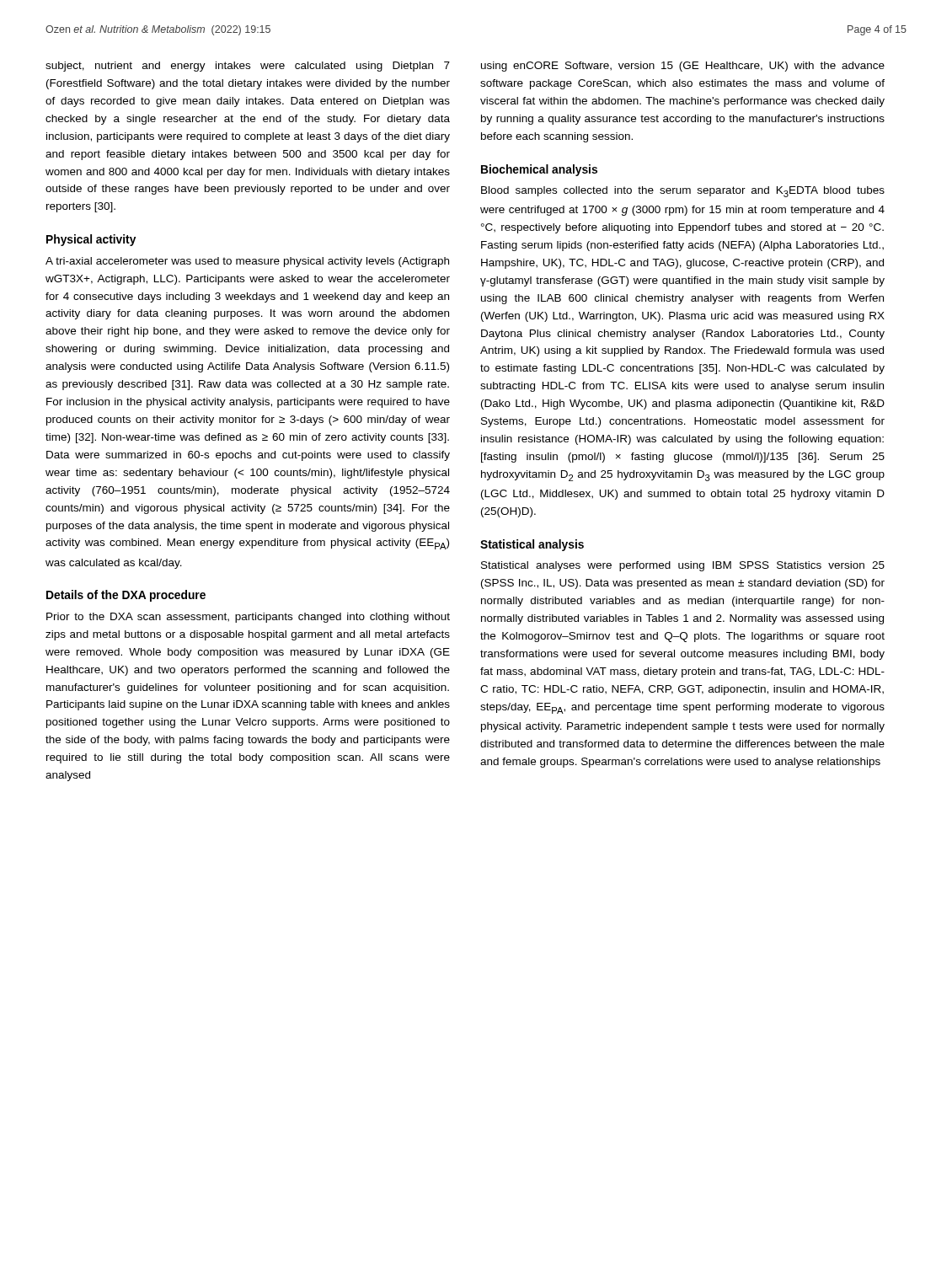
Task: Find the text starting "Physical activity"
Action: pyautogui.click(x=91, y=240)
